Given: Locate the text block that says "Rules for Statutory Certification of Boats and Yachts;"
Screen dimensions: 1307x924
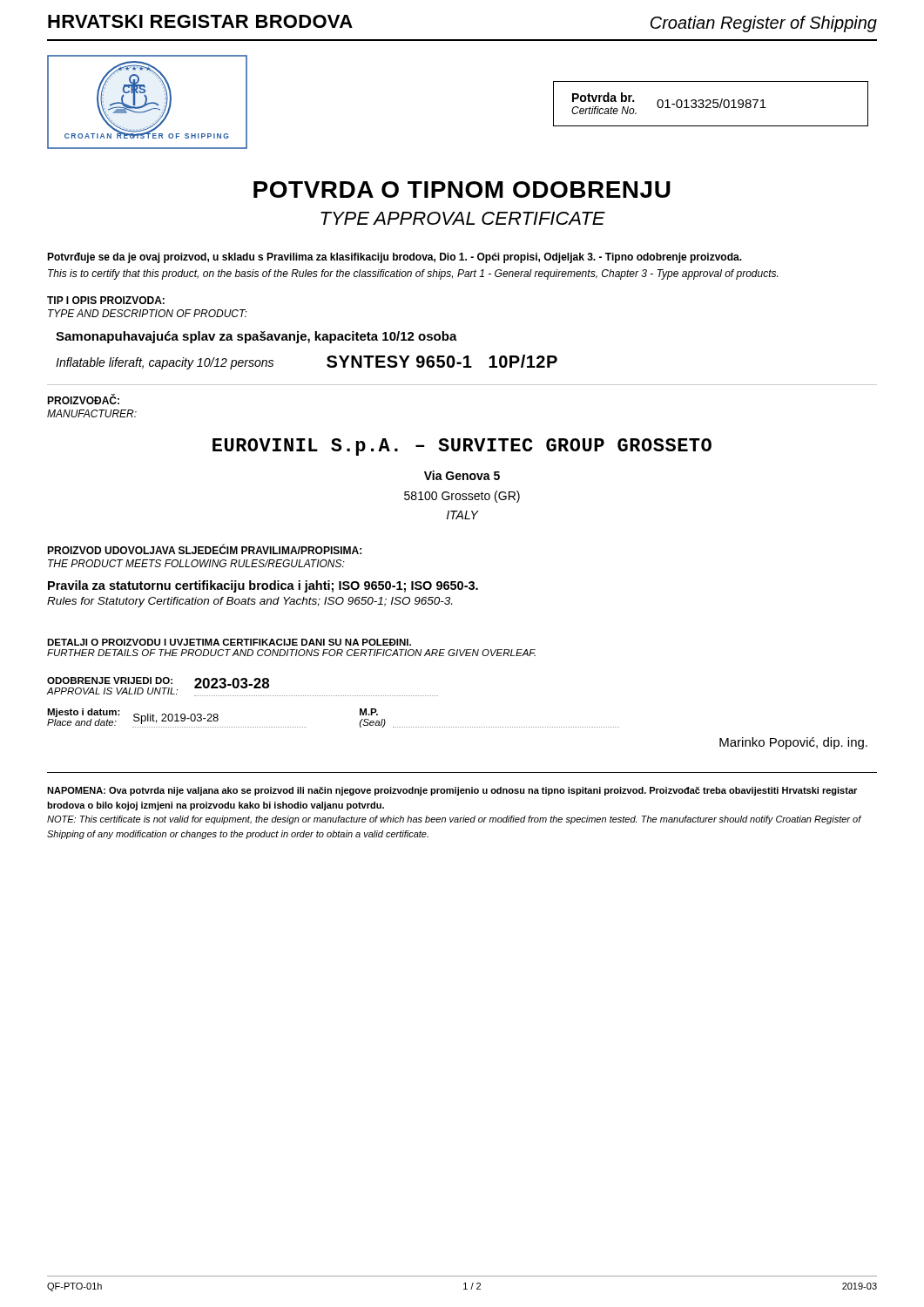Looking at the screenshot, I should 250,601.
